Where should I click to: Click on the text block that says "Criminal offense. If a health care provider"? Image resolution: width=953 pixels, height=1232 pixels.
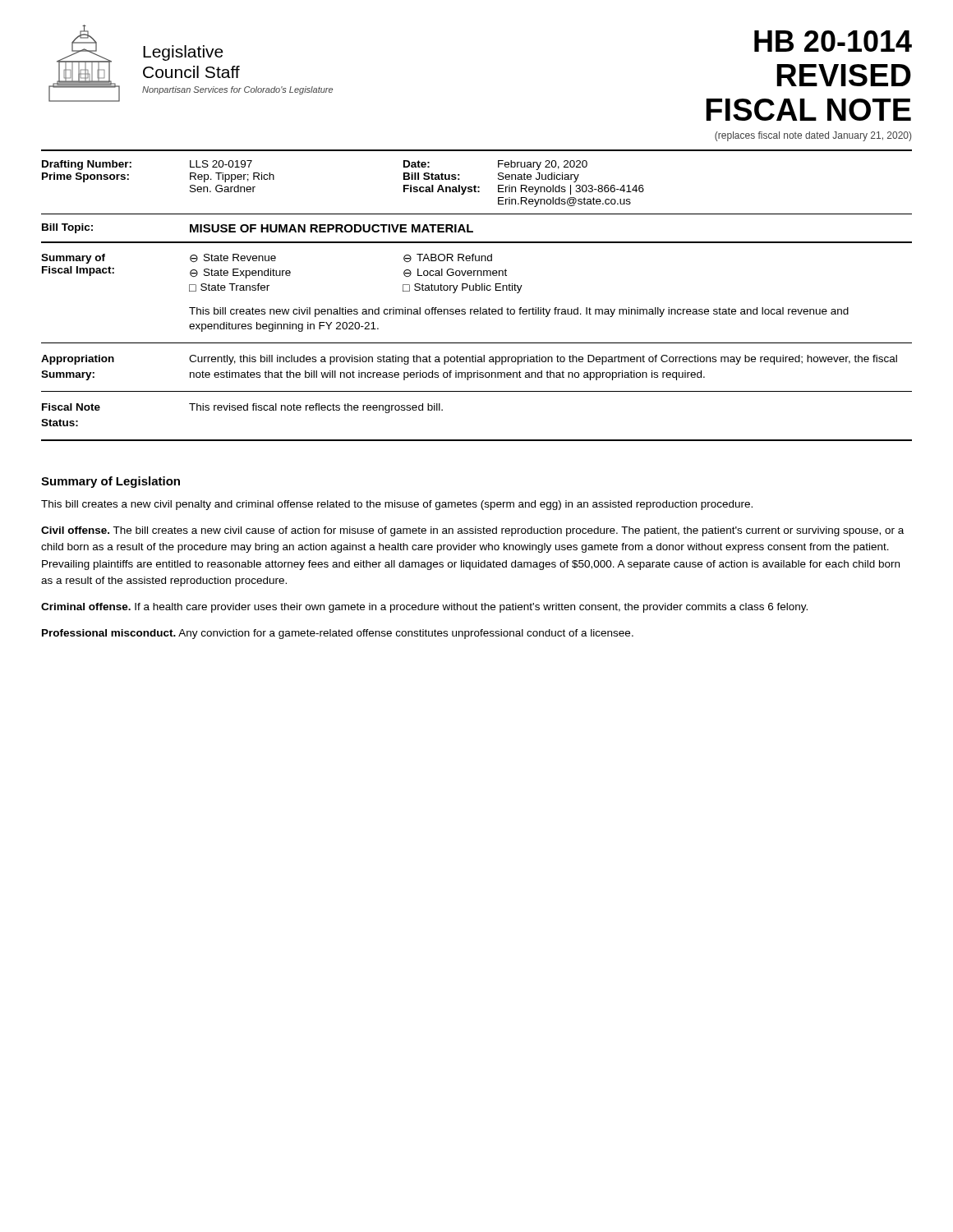coord(425,607)
